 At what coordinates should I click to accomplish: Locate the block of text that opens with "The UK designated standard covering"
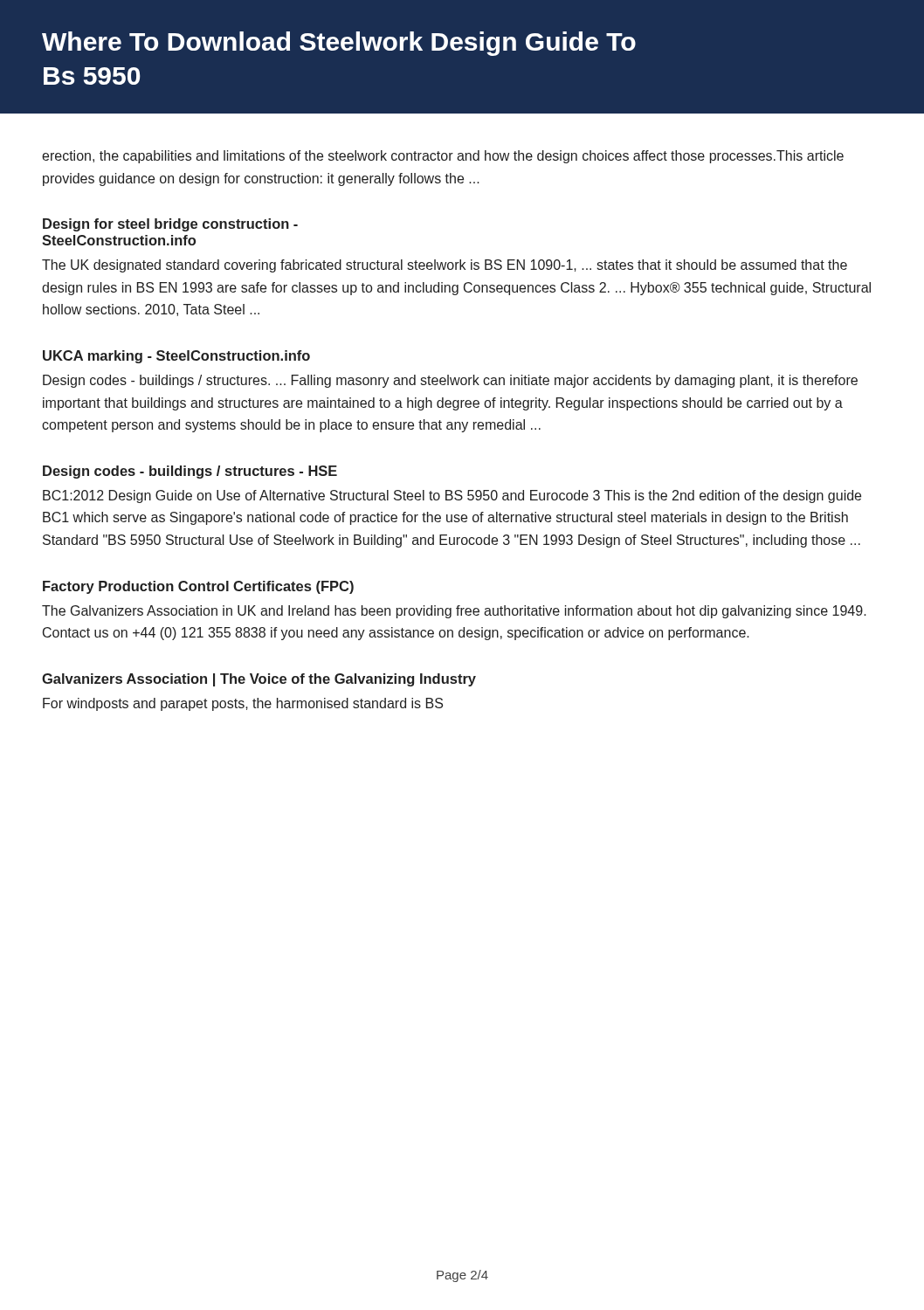[462, 288]
